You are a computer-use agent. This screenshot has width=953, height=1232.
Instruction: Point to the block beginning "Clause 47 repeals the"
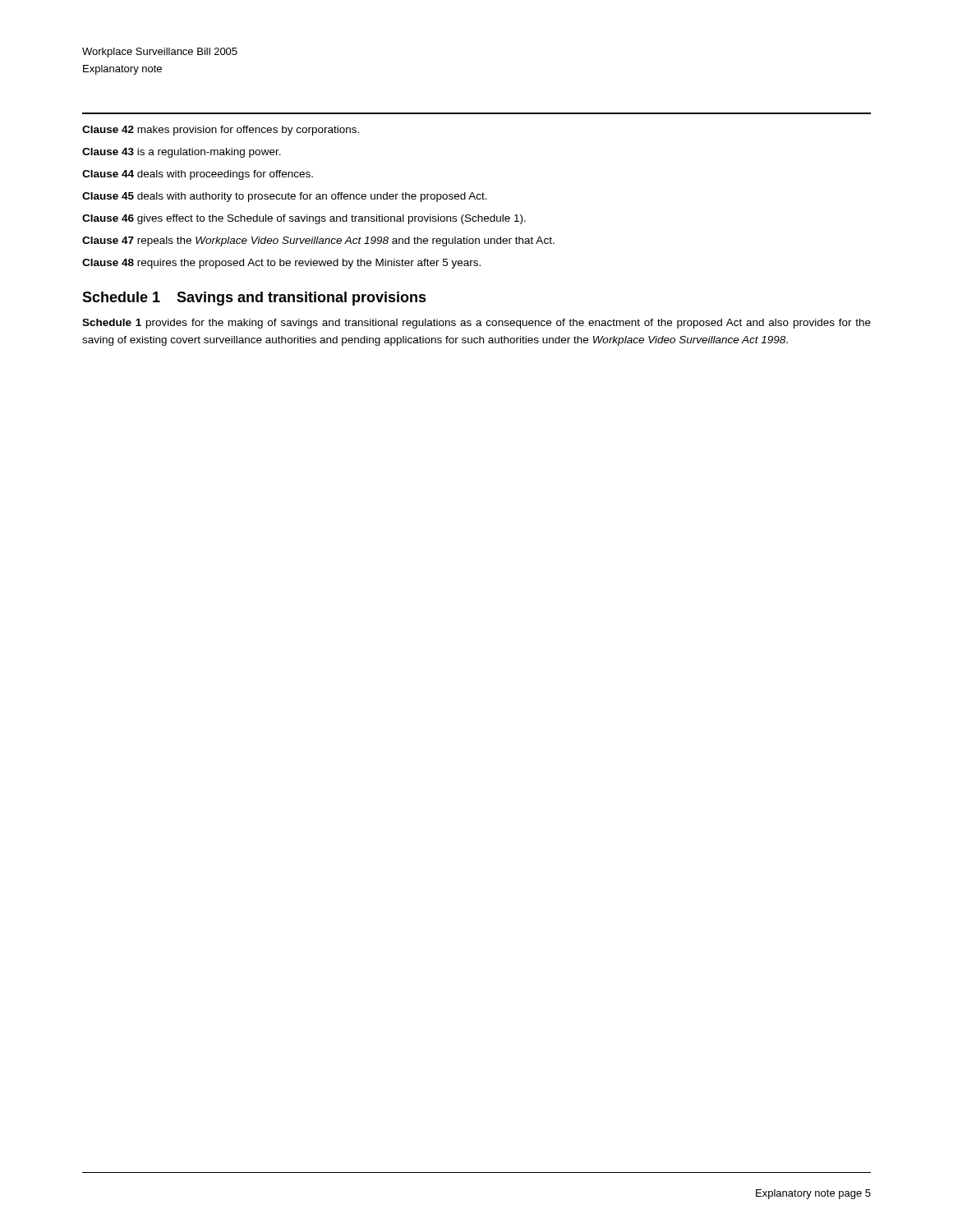coord(319,240)
